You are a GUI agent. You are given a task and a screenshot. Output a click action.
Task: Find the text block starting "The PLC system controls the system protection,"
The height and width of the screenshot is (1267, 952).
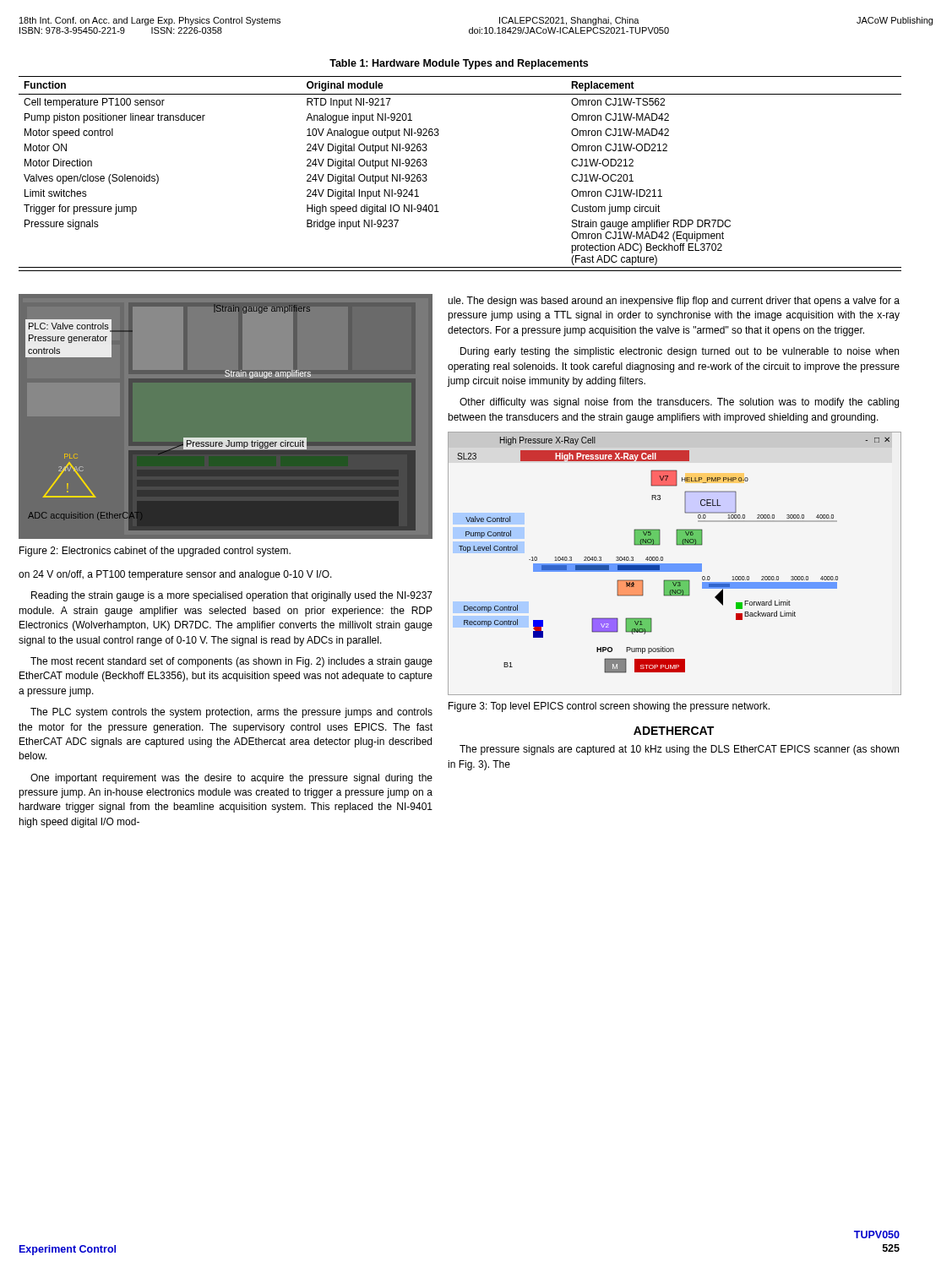click(x=226, y=734)
